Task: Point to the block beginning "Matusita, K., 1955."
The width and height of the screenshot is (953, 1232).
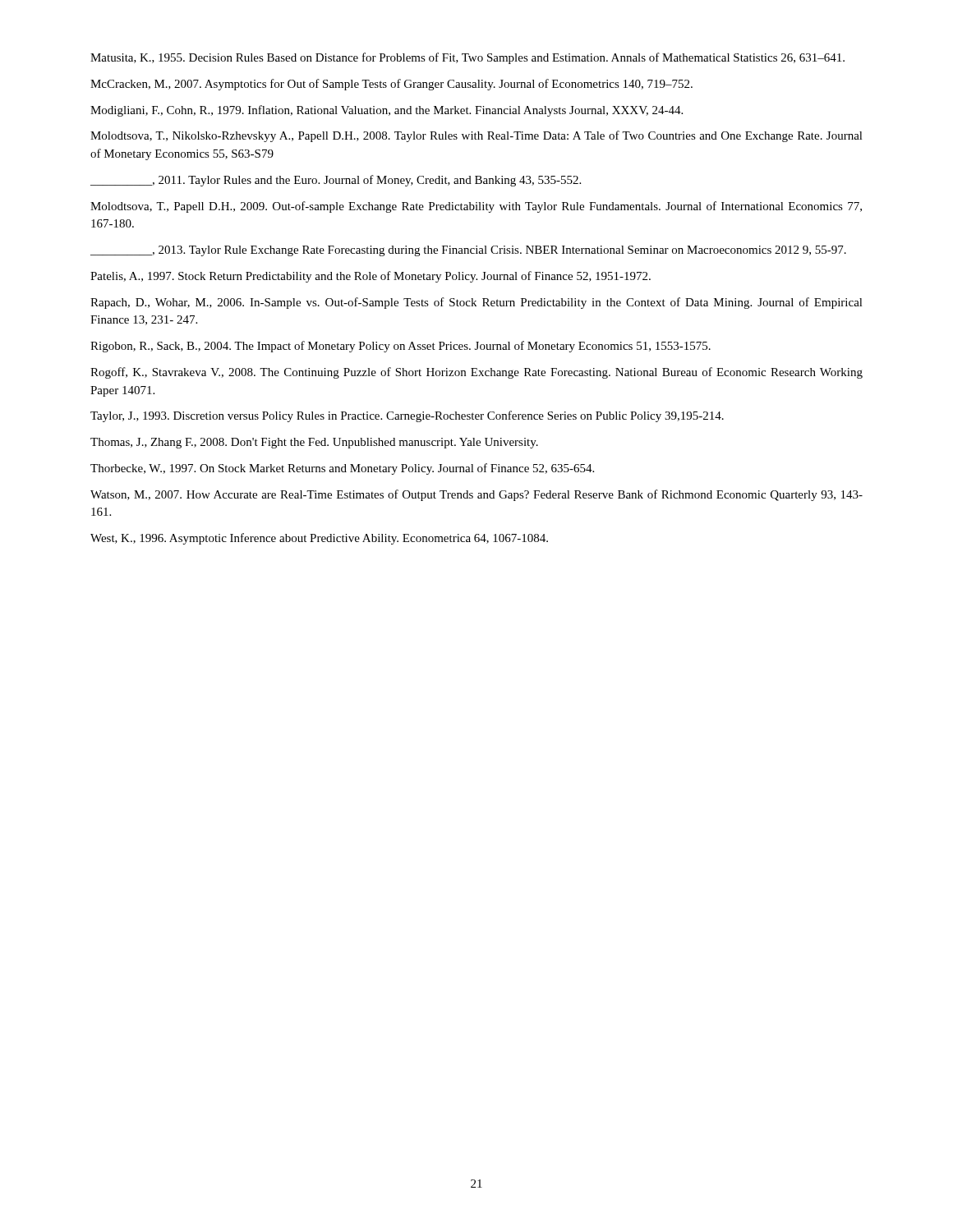Action: click(468, 57)
